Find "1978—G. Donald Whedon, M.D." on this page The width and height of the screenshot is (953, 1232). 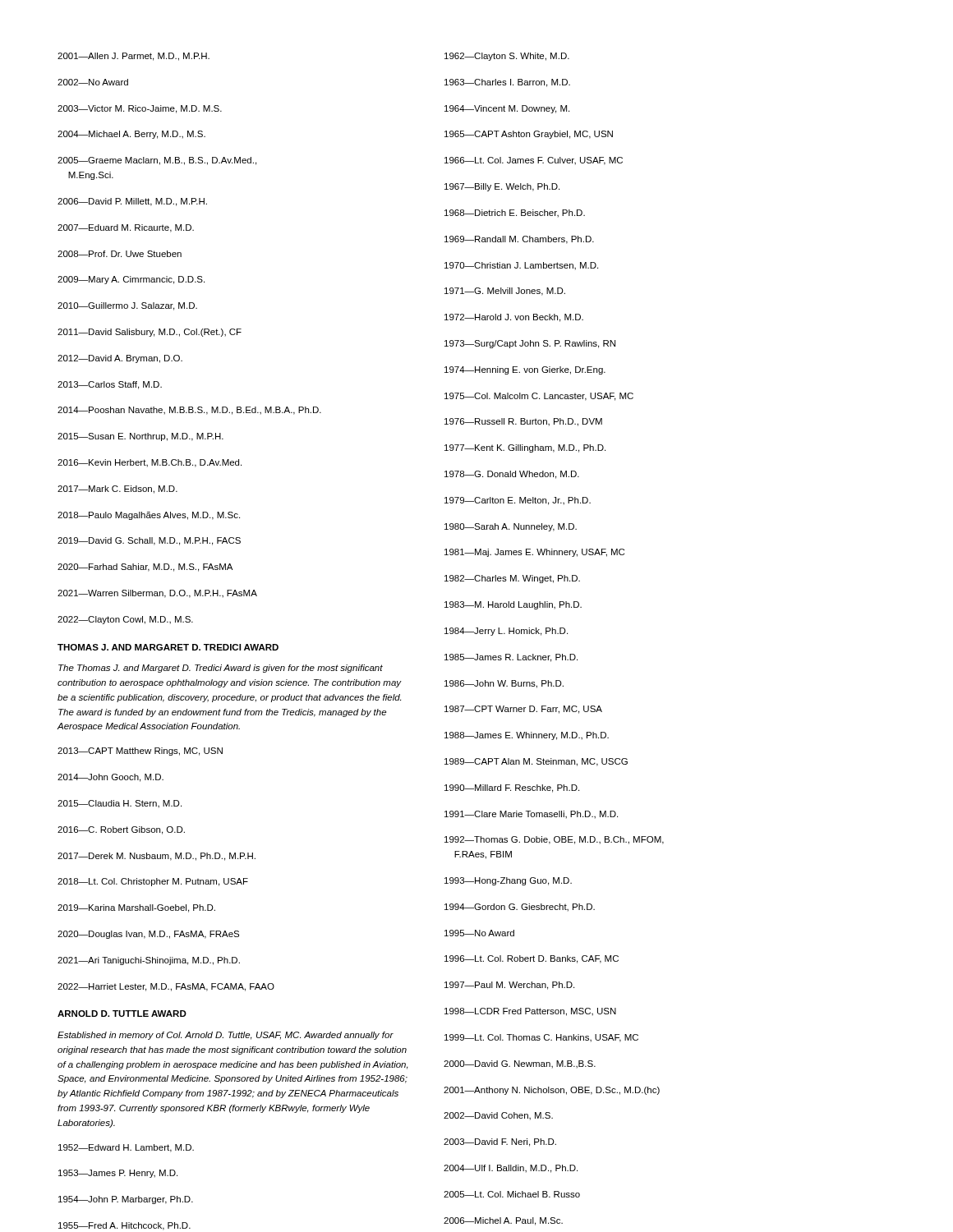coord(512,475)
